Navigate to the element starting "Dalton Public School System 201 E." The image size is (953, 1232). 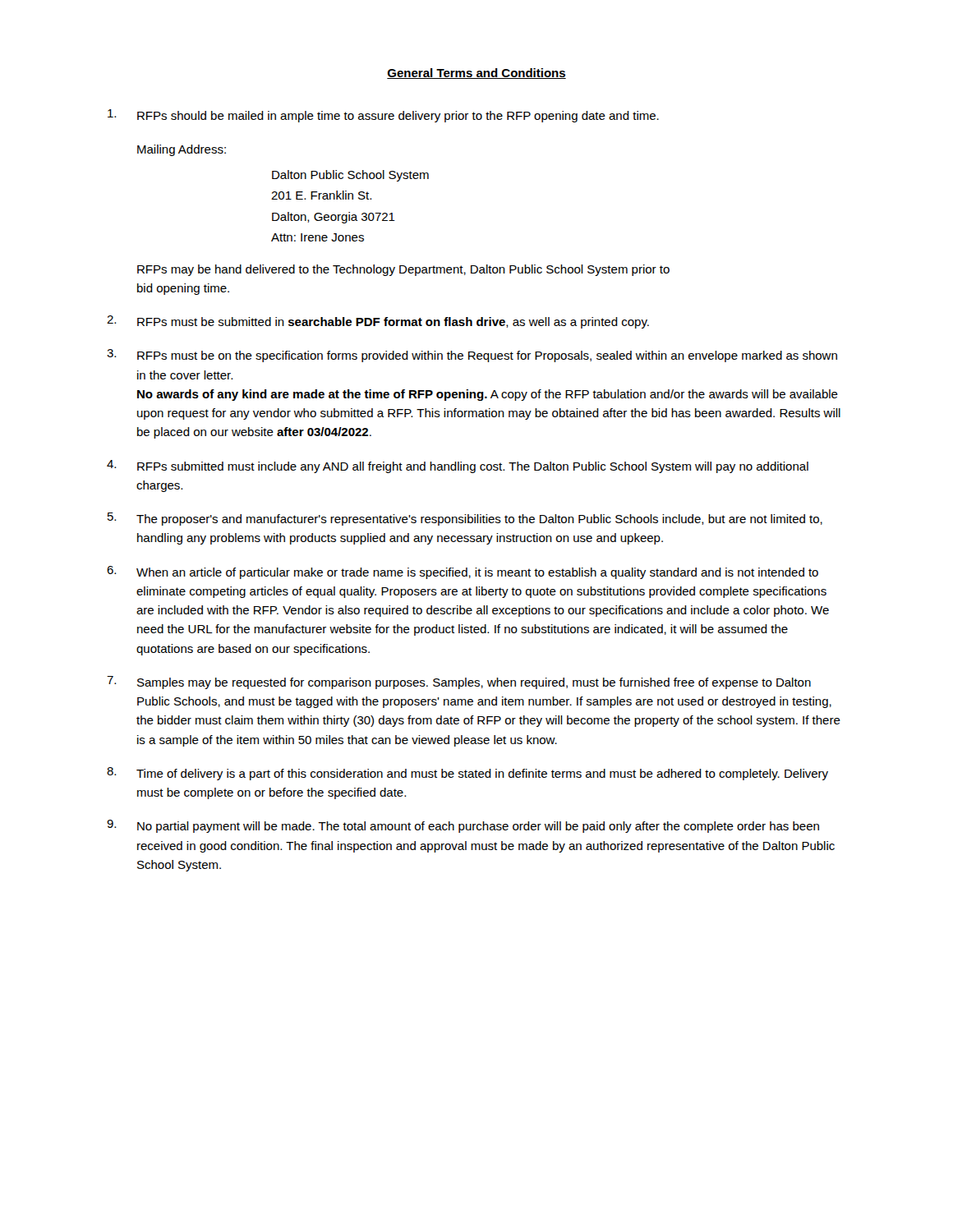click(x=350, y=206)
